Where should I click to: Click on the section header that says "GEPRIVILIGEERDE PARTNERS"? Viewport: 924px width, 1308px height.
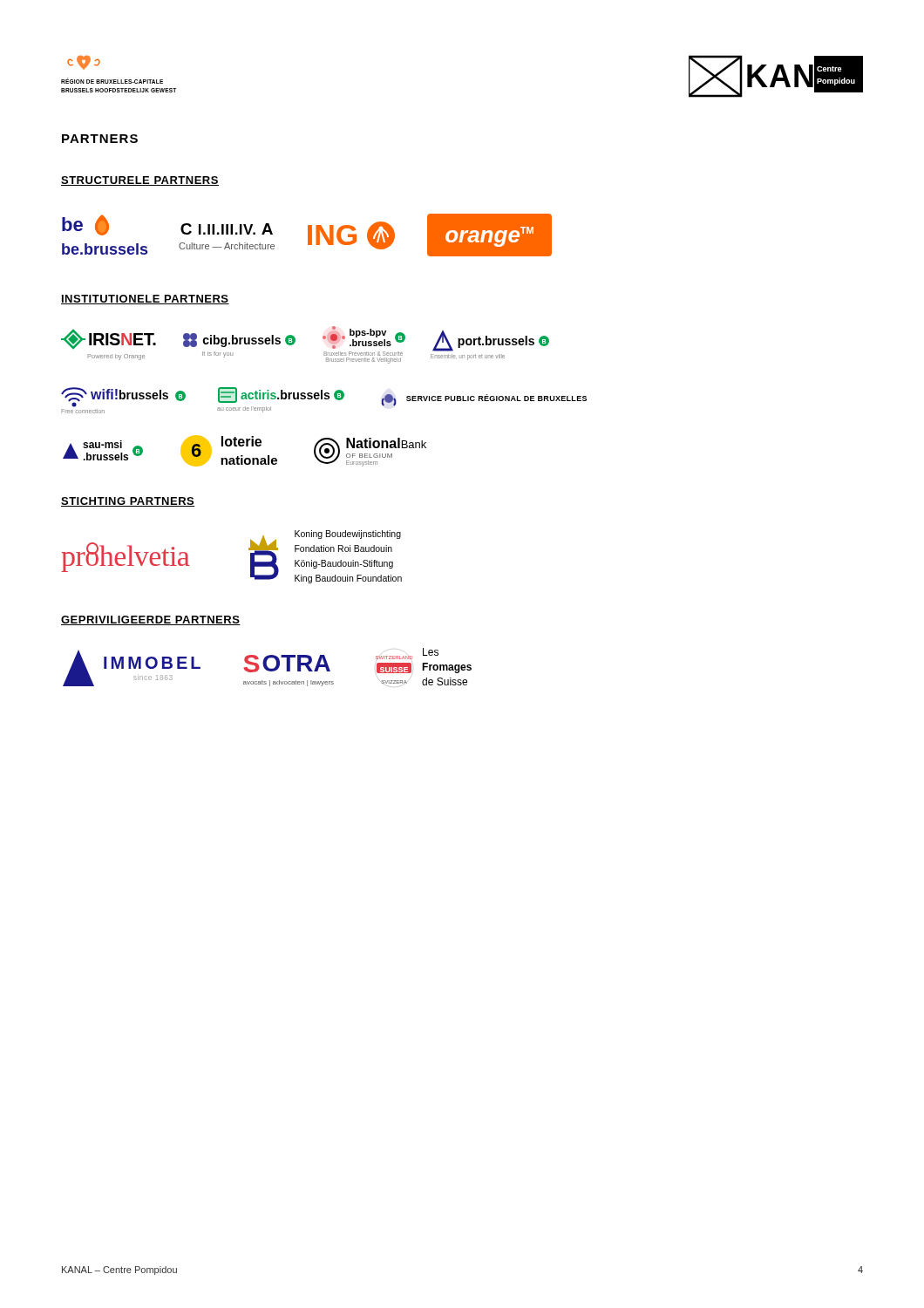pos(151,620)
